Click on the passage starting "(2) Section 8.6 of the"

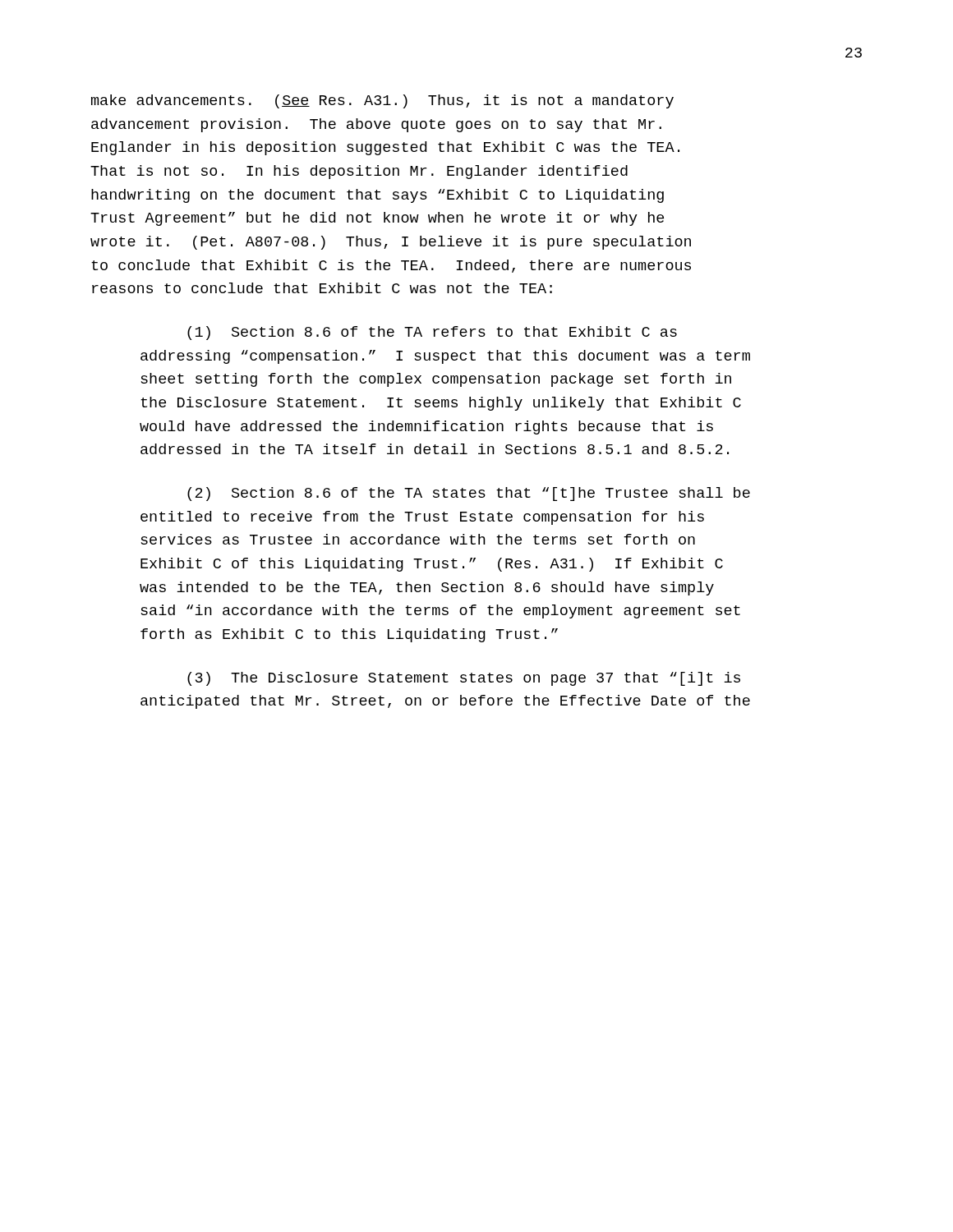[501, 565]
